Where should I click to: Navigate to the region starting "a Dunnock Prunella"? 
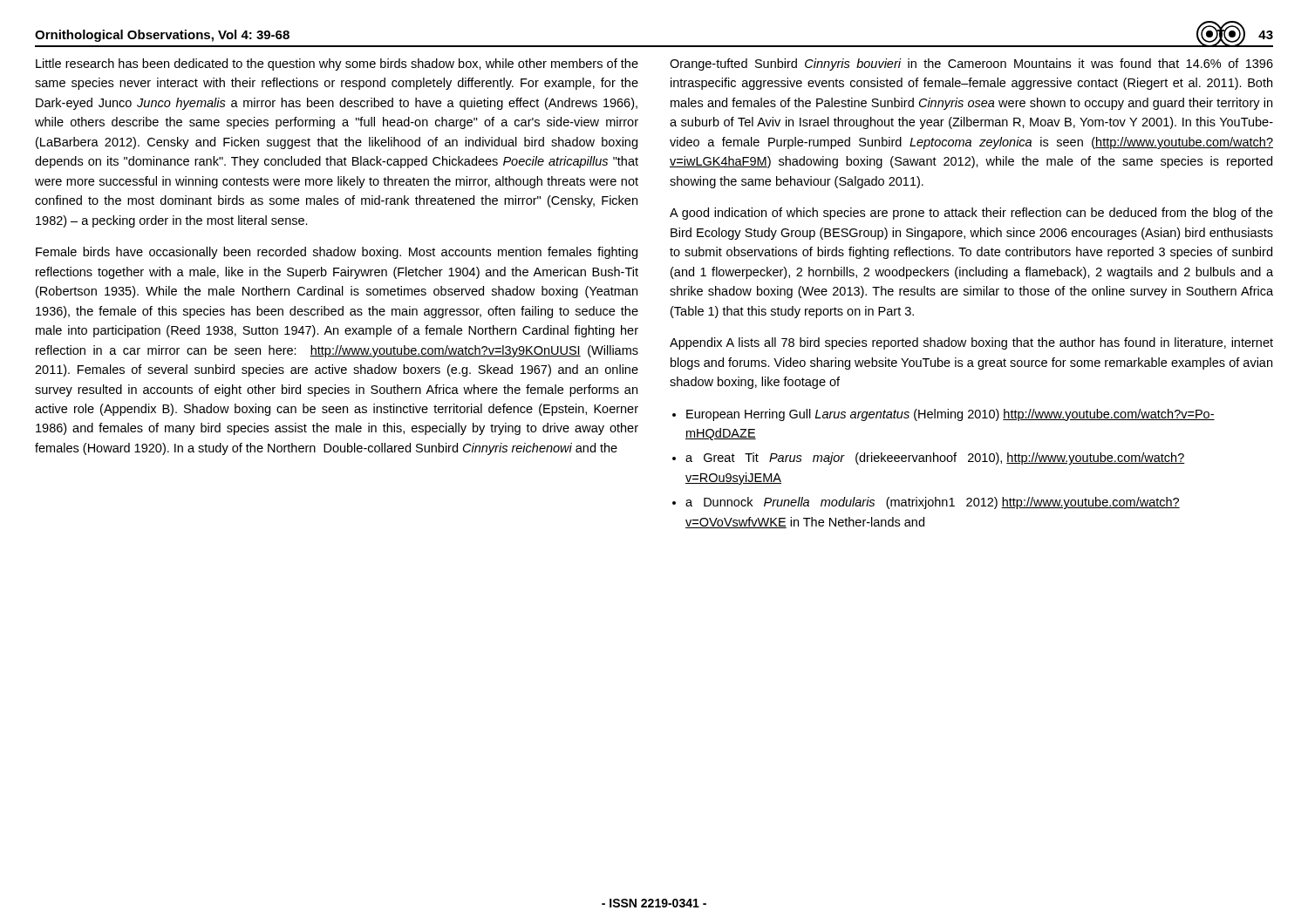(x=979, y=512)
